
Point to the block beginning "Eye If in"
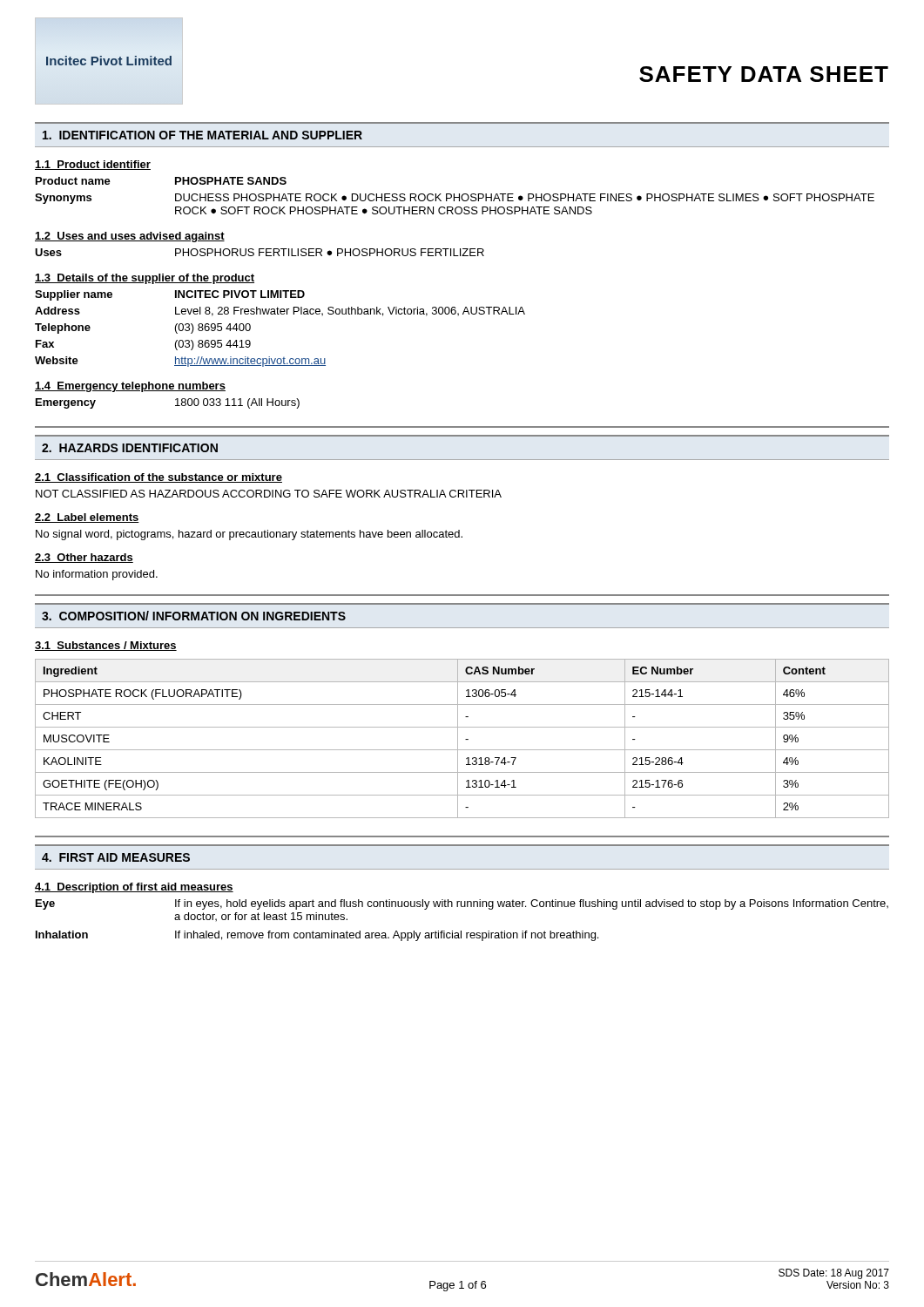462,910
